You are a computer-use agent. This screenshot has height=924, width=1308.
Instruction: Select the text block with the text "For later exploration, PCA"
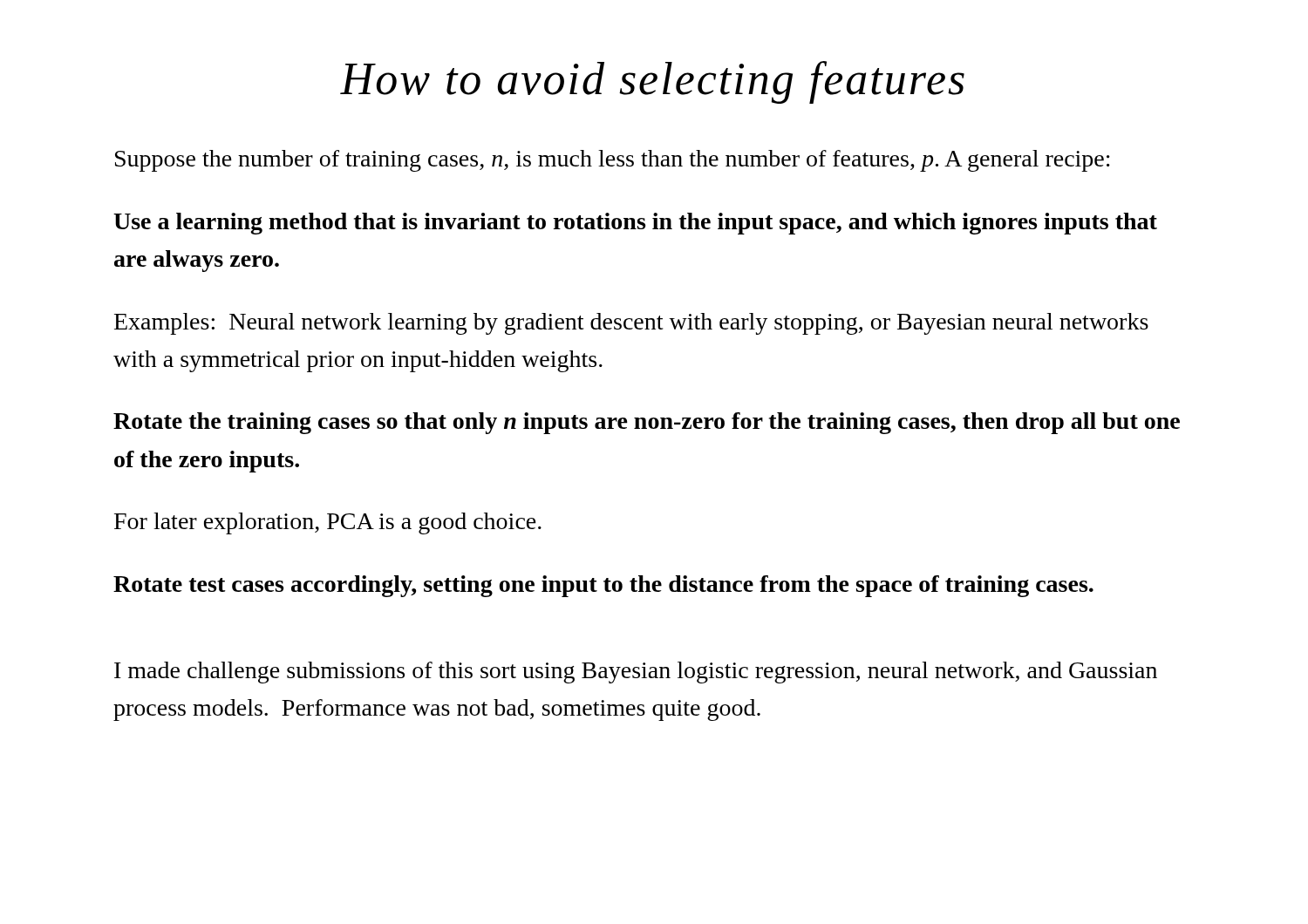[x=328, y=521]
